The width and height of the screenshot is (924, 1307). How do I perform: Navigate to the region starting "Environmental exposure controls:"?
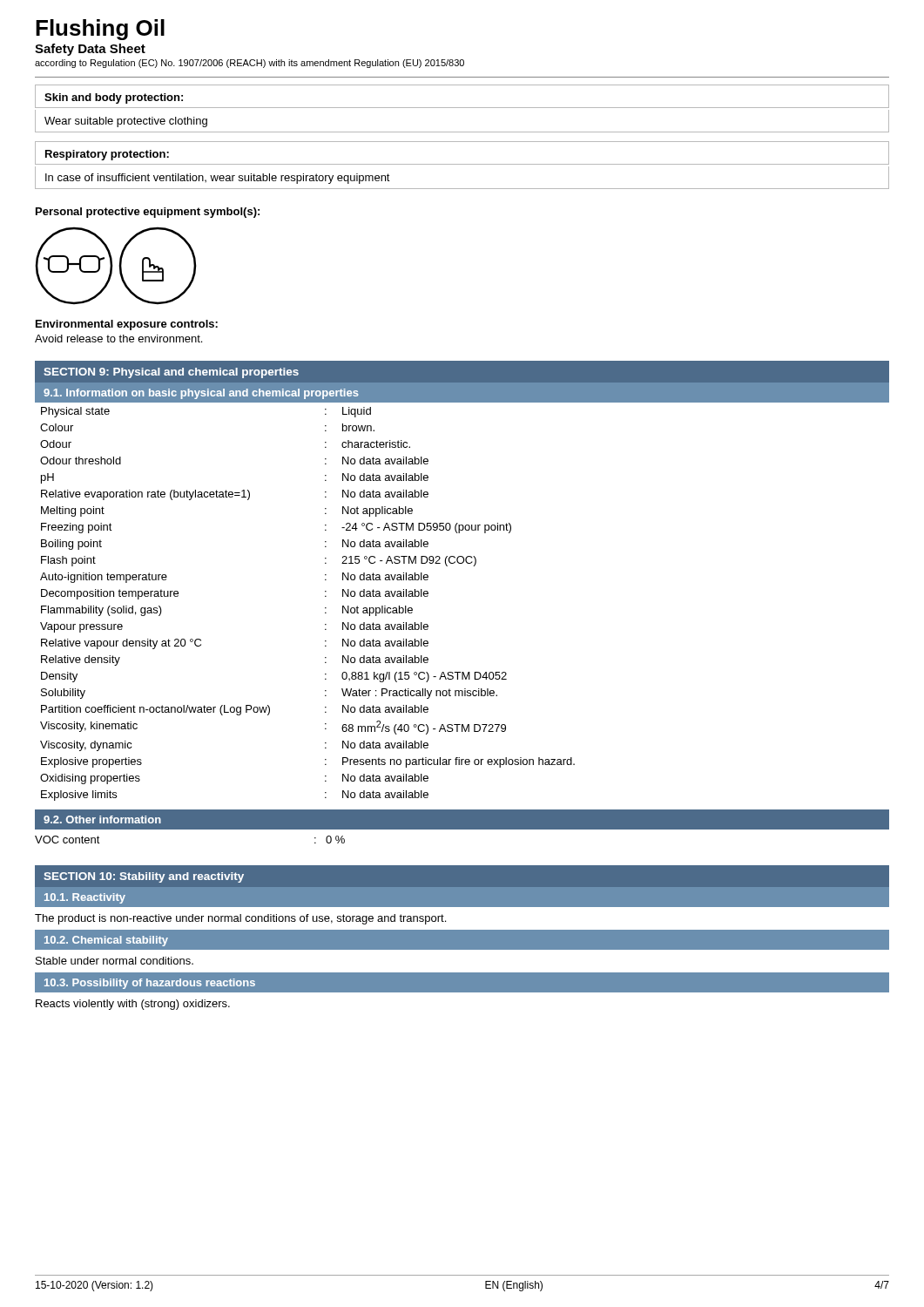[127, 325]
